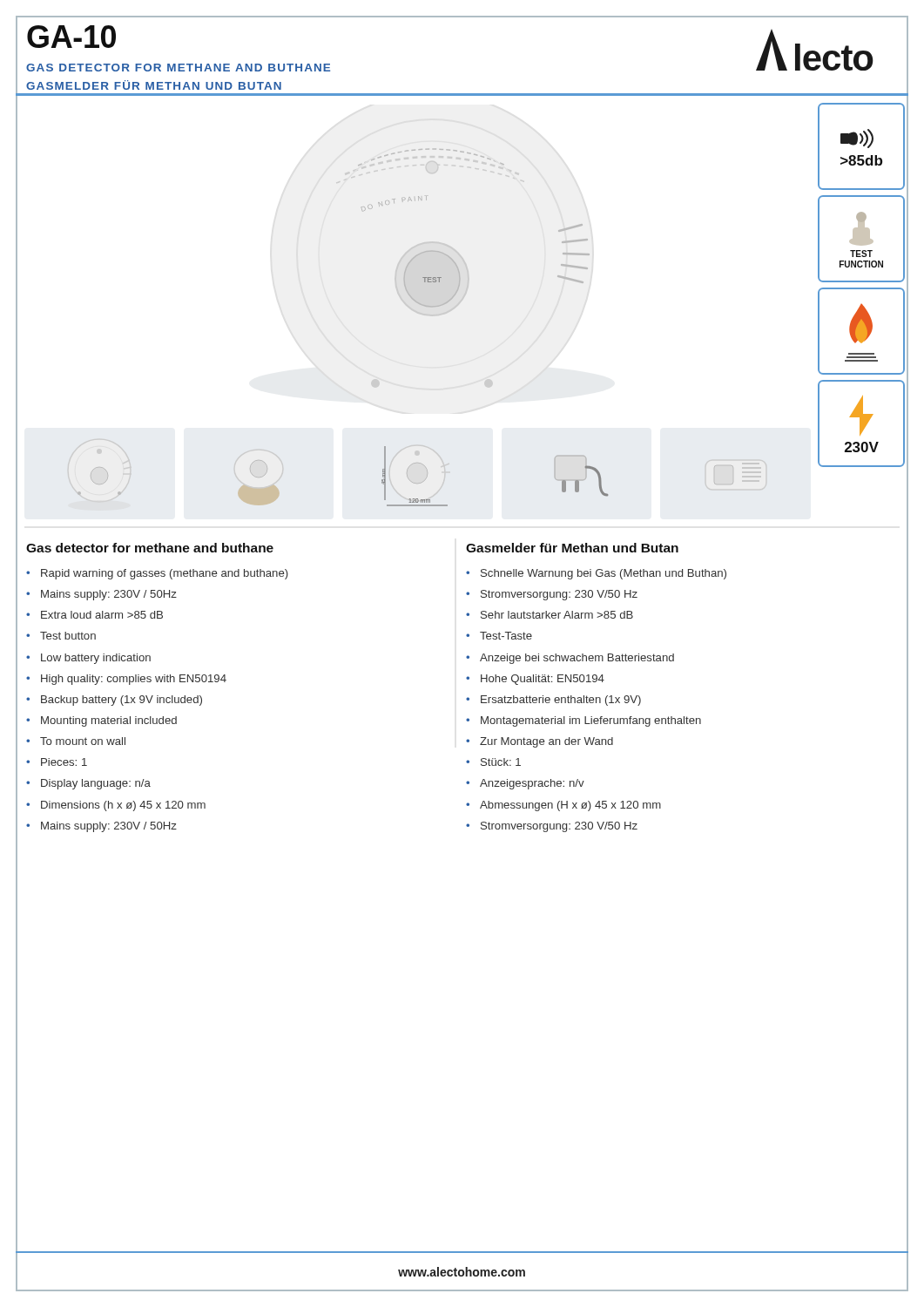The width and height of the screenshot is (924, 1307).
Task: Find the list item containing "•Extra loud alarm >85 dB"
Action: [x=95, y=615]
